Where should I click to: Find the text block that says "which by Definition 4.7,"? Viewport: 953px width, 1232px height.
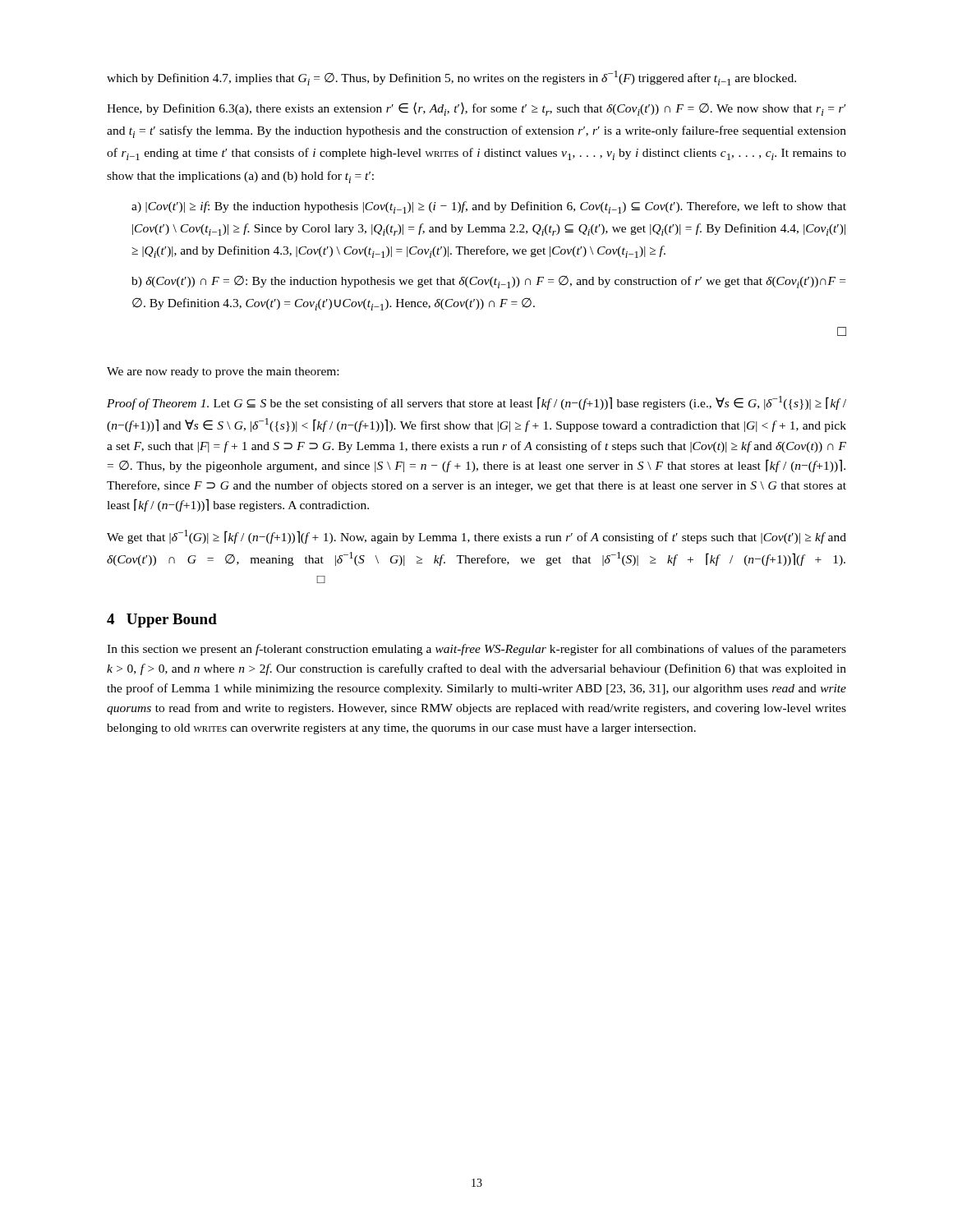pyautogui.click(x=452, y=78)
